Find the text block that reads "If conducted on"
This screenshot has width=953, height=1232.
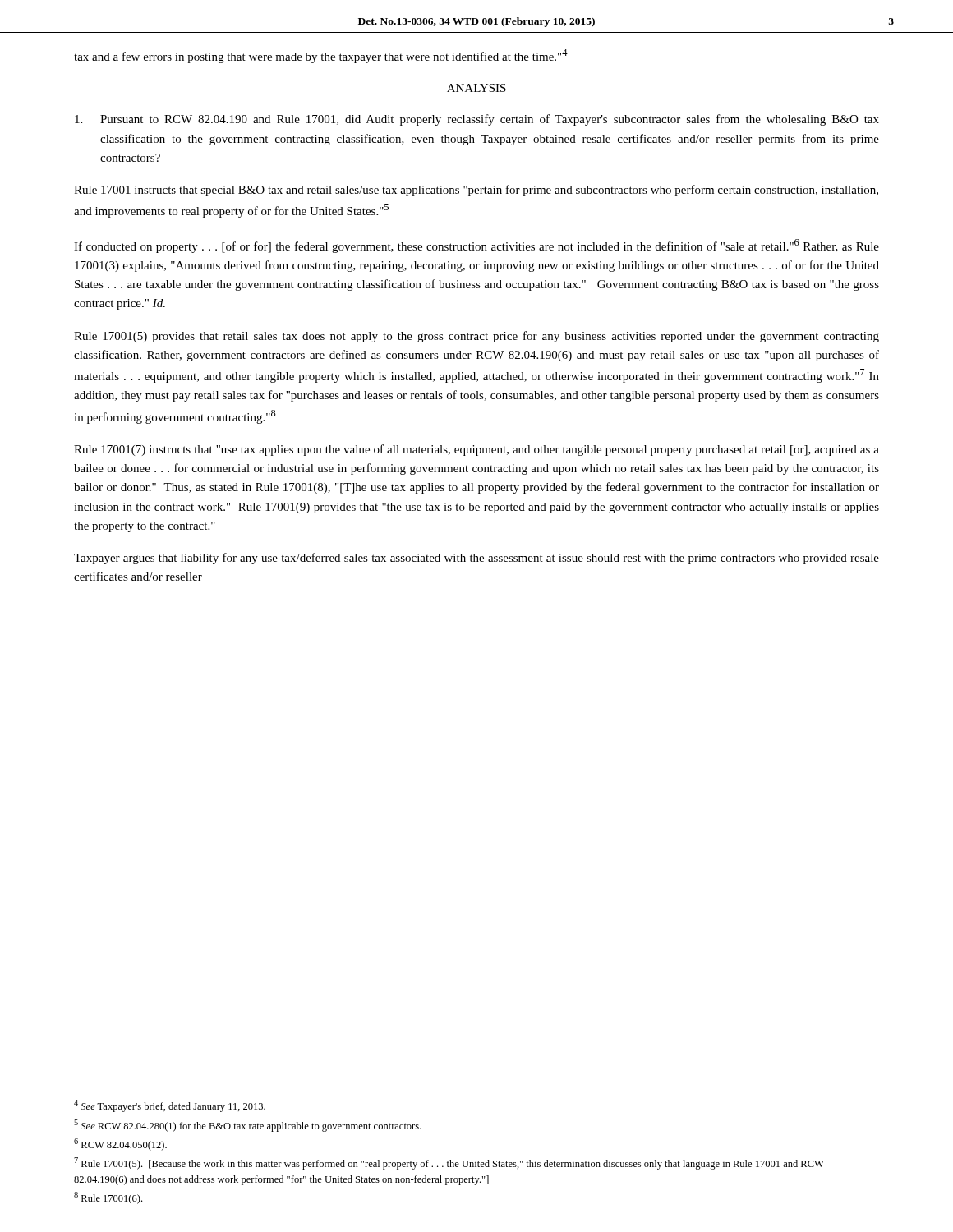[476, 273]
